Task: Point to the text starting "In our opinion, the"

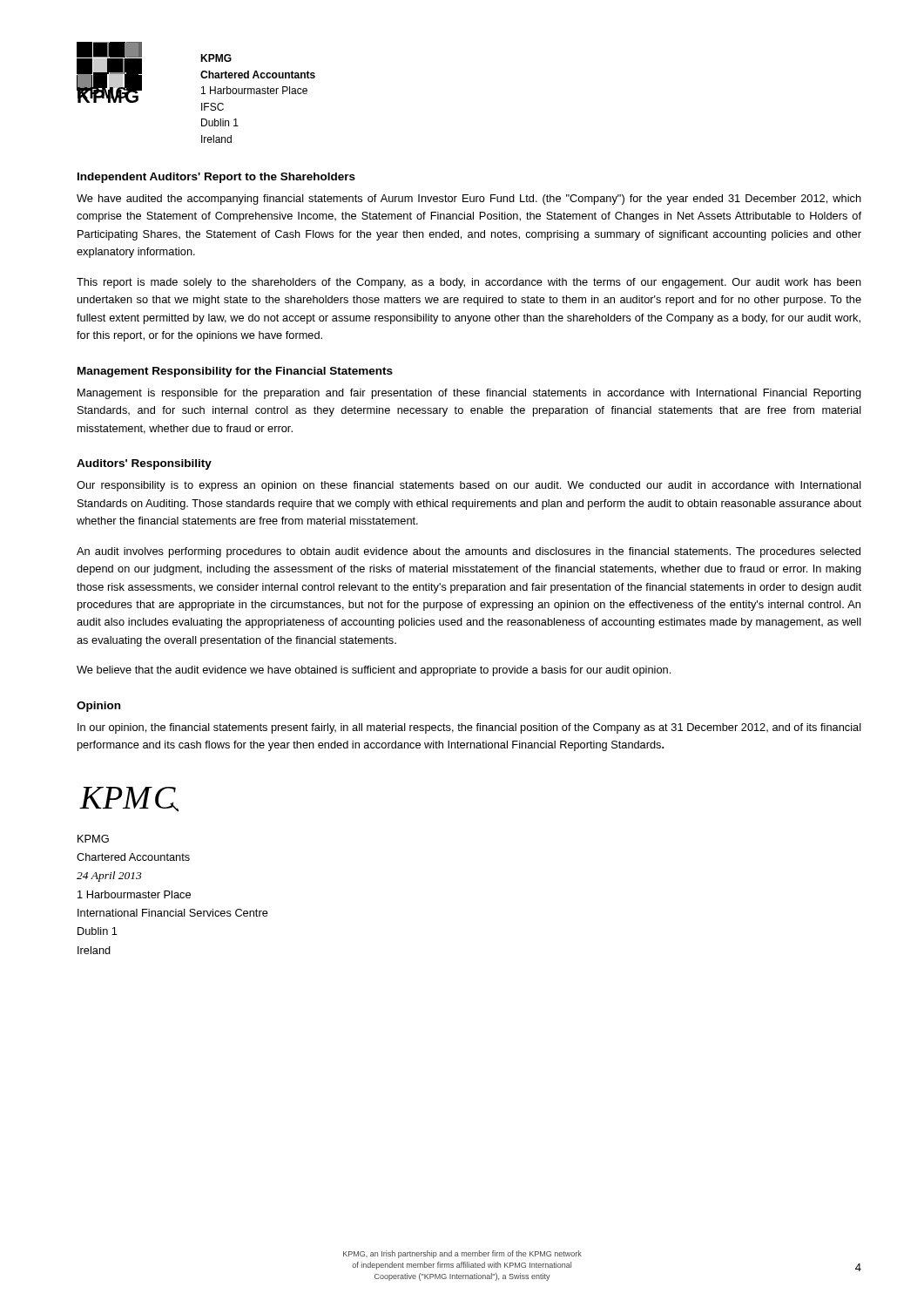Action: coord(469,736)
